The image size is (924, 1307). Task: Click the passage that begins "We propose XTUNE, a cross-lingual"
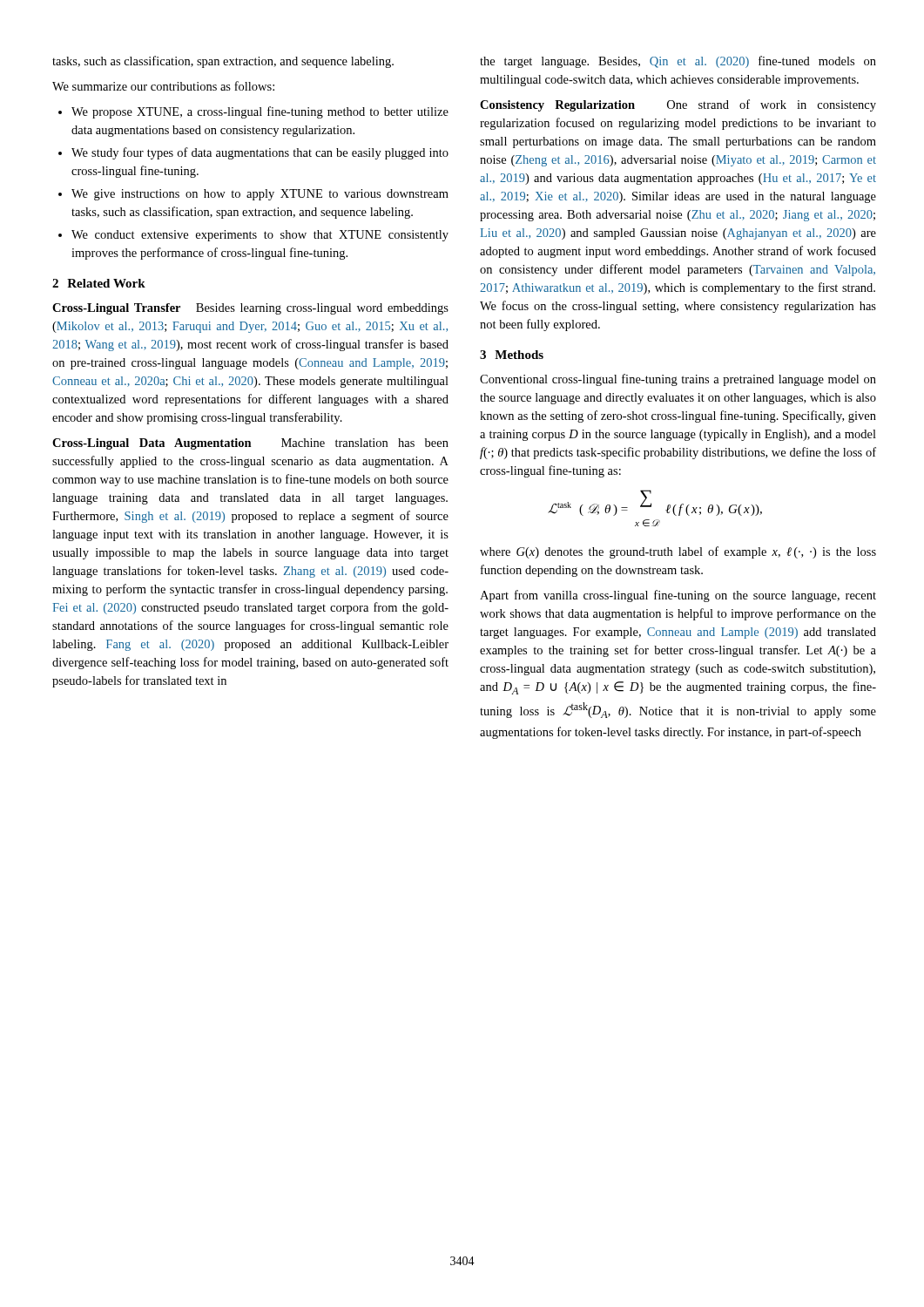[250, 183]
